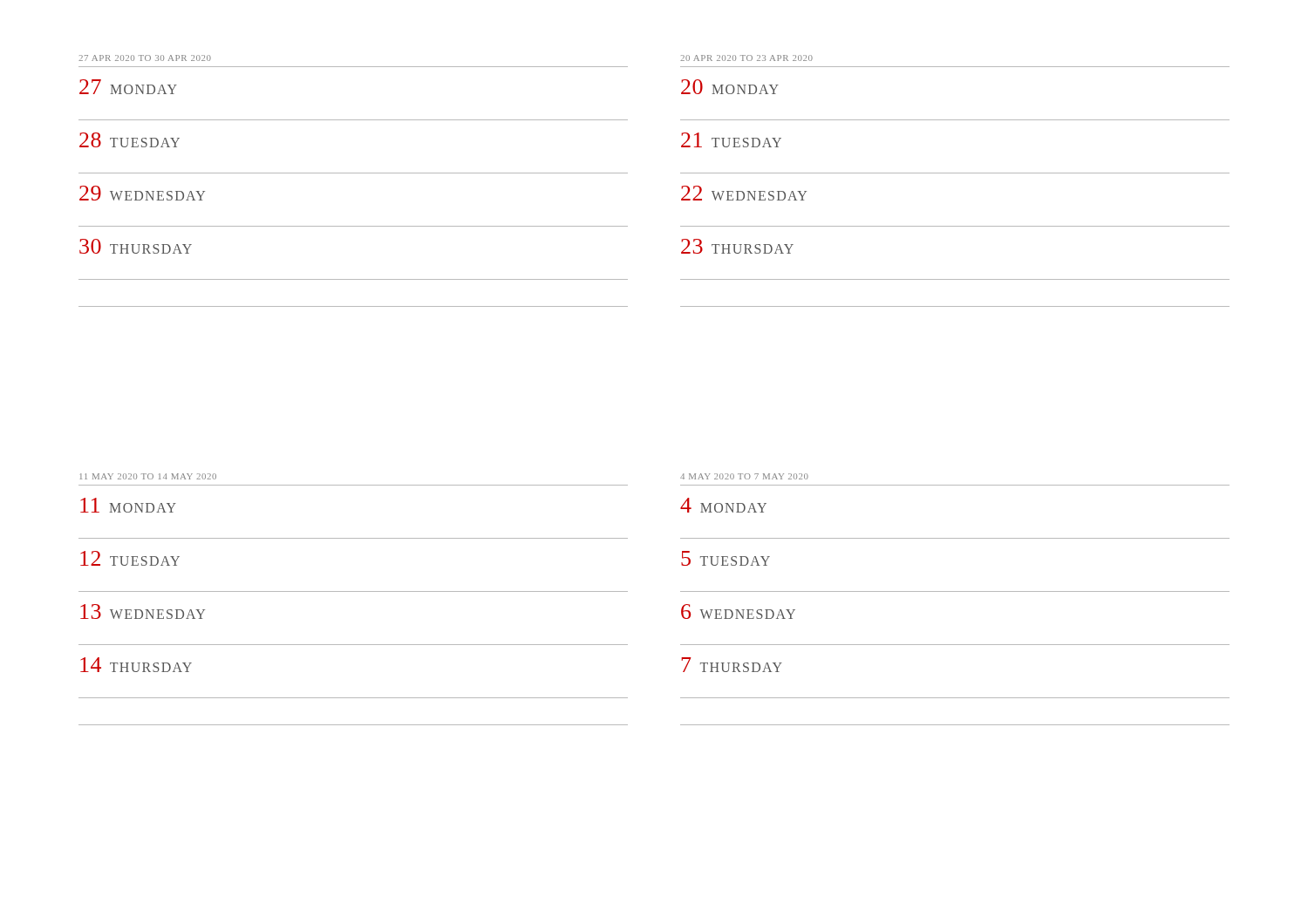Point to the text block starting "4 May 2020 to 7"
Image resolution: width=1308 pixels, height=924 pixels.
click(x=955, y=598)
